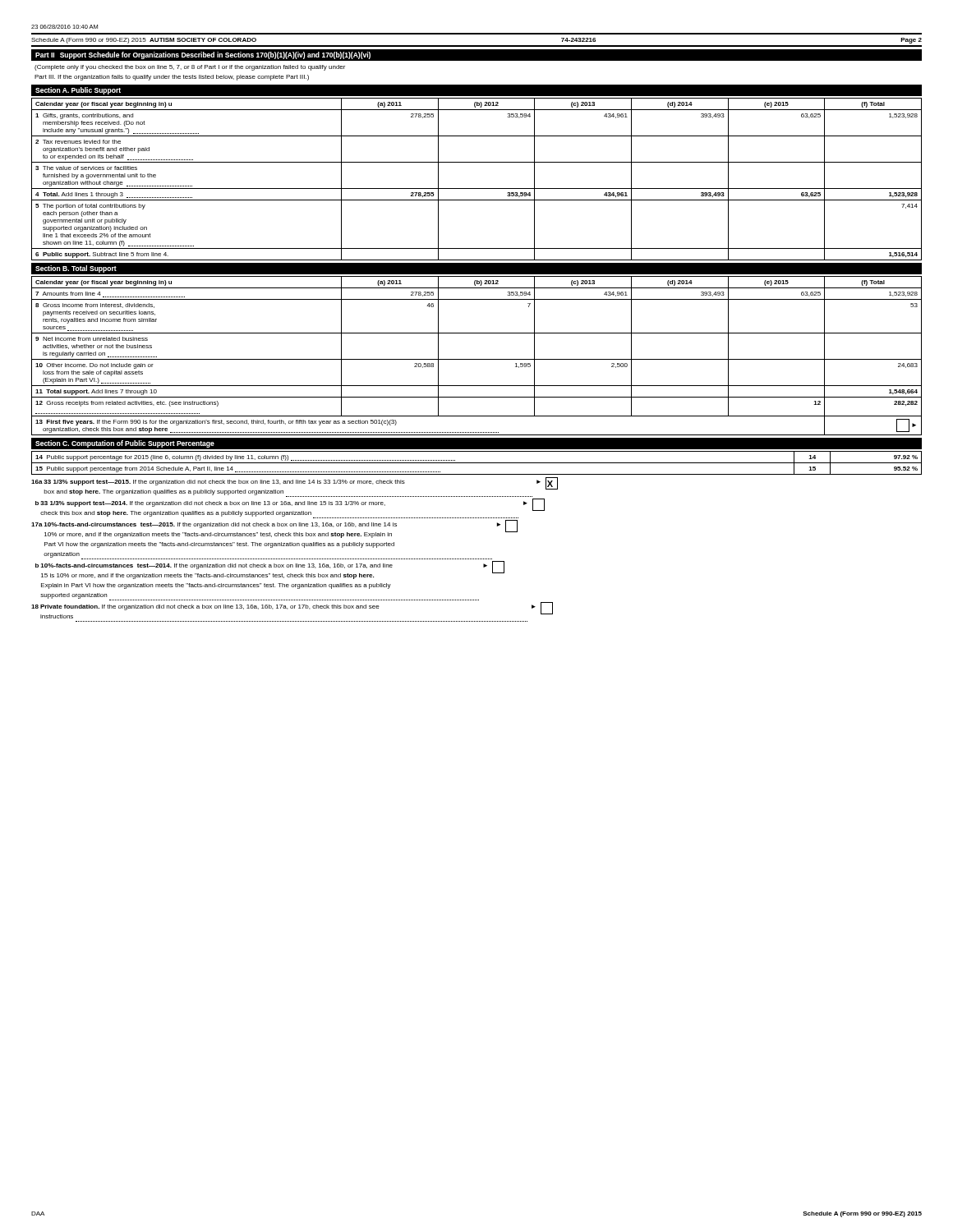Locate the block starting "b 33 1/3% support test—2014. If the"

click(x=288, y=508)
